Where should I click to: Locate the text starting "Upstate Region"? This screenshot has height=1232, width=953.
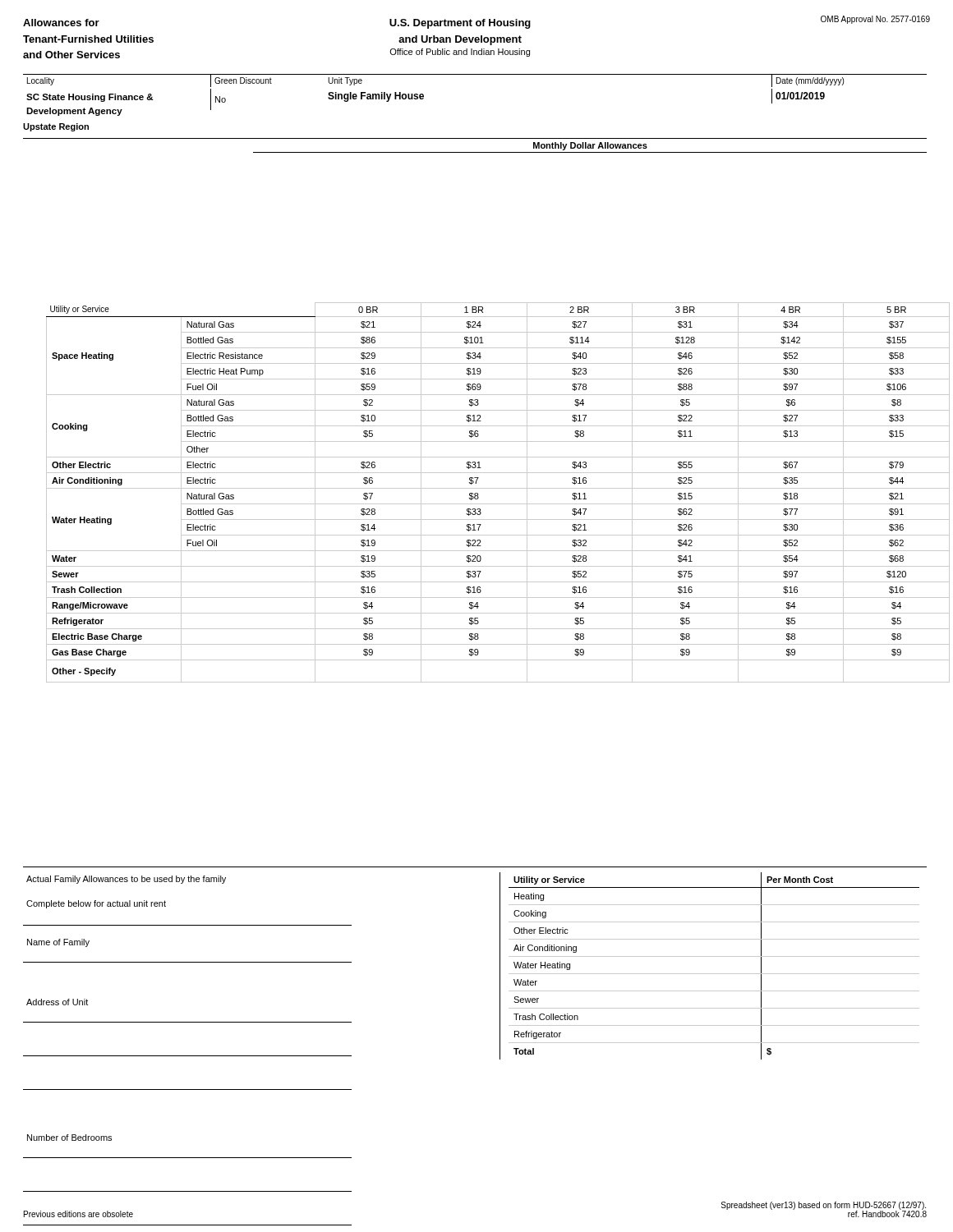pos(56,127)
